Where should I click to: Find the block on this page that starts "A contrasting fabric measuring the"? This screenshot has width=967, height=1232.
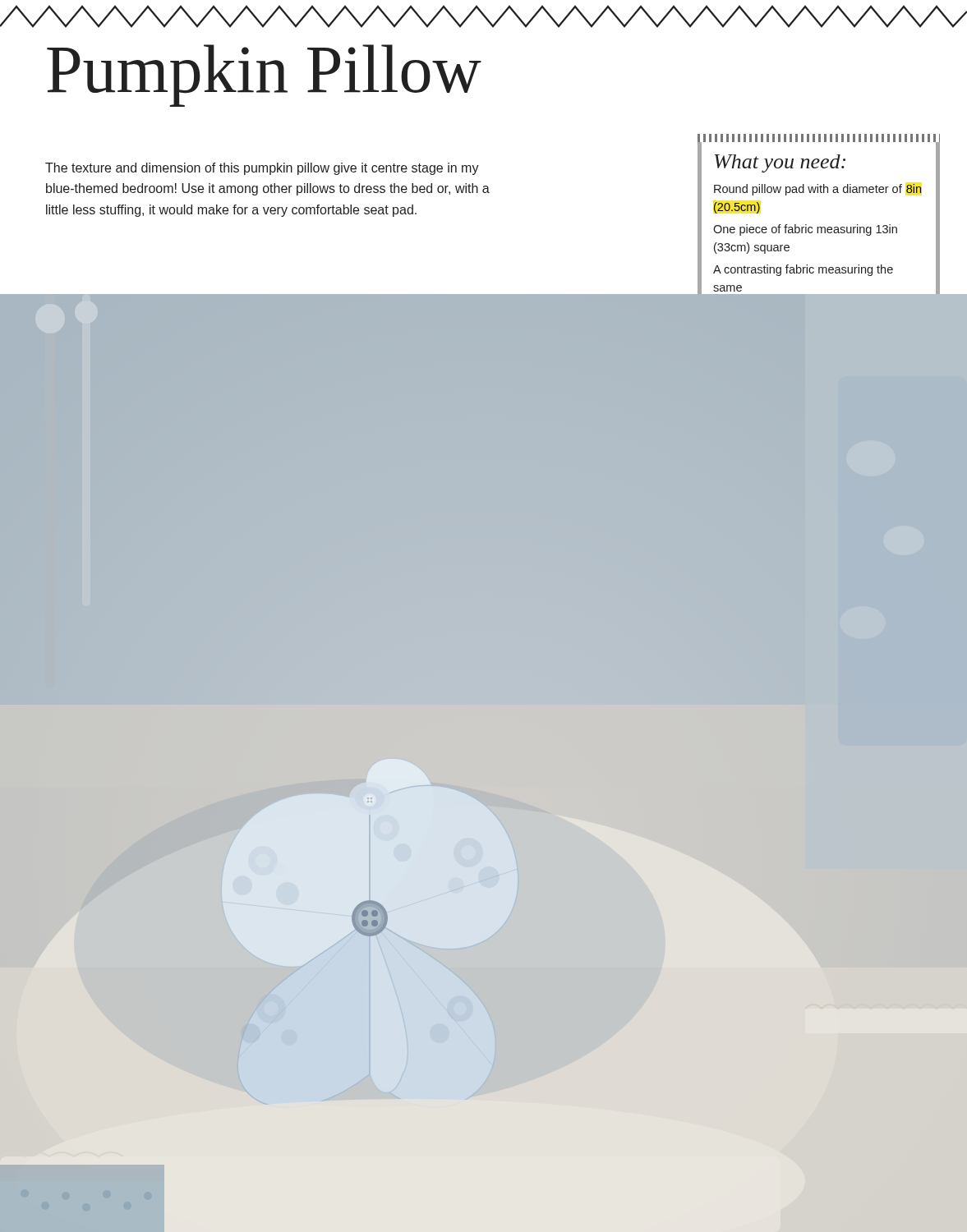point(803,279)
